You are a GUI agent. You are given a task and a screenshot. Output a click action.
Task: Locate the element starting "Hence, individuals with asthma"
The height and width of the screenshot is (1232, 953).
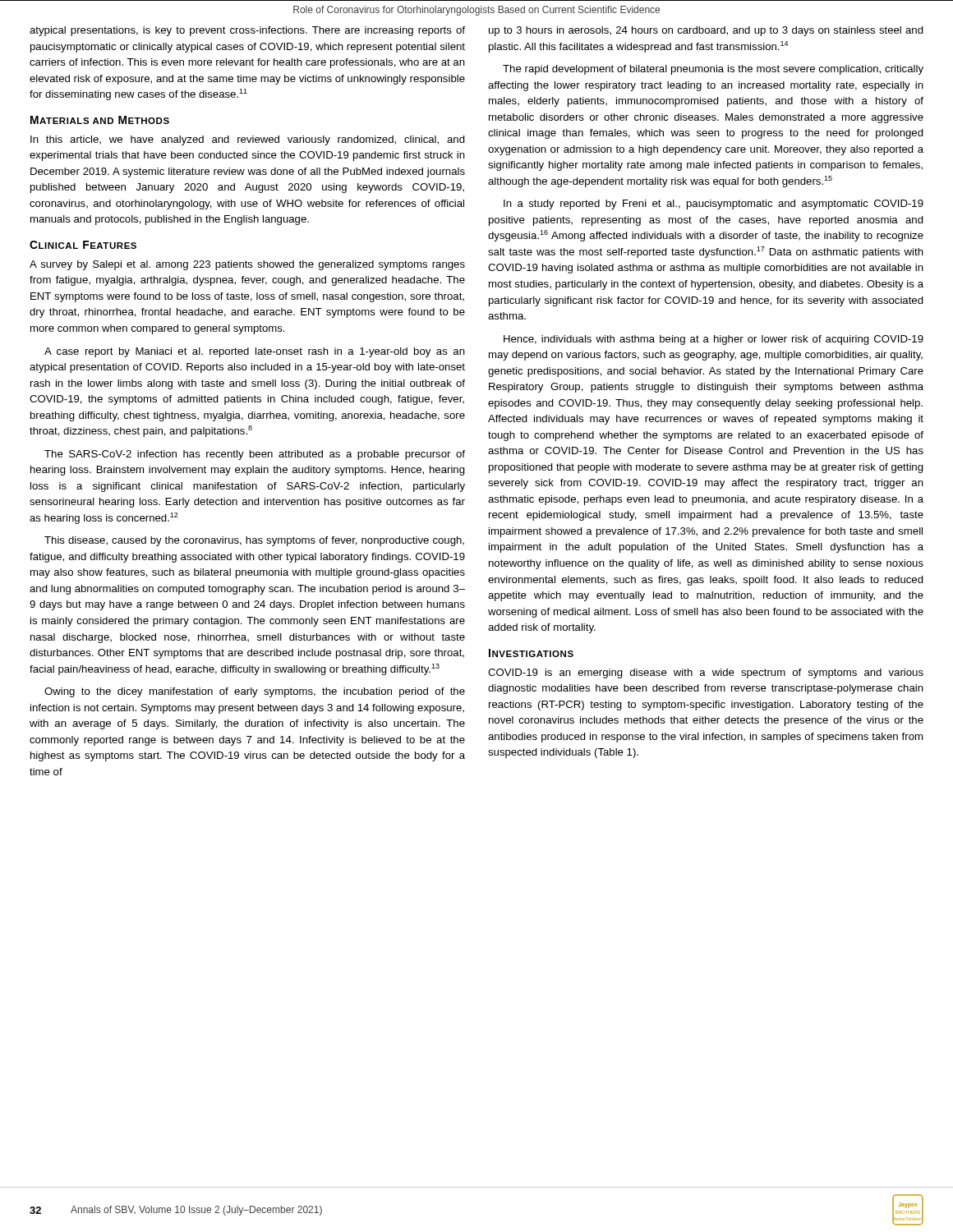[x=706, y=483]
